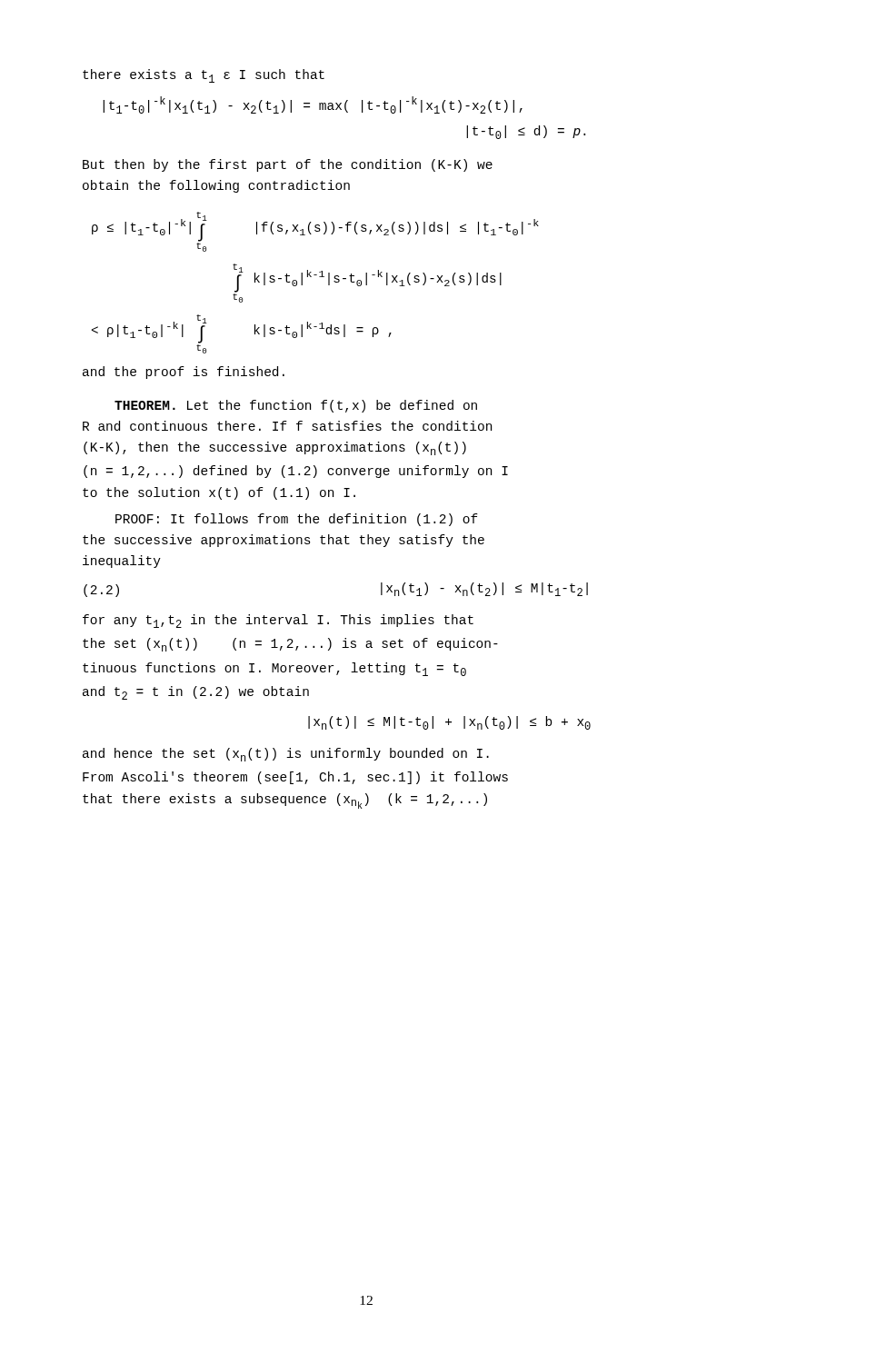Find the text block starting "ρ ≤ |t1-t0|-k| t1"
Viewport: 896px width, 1363px height.
click(x=315, y=280)
